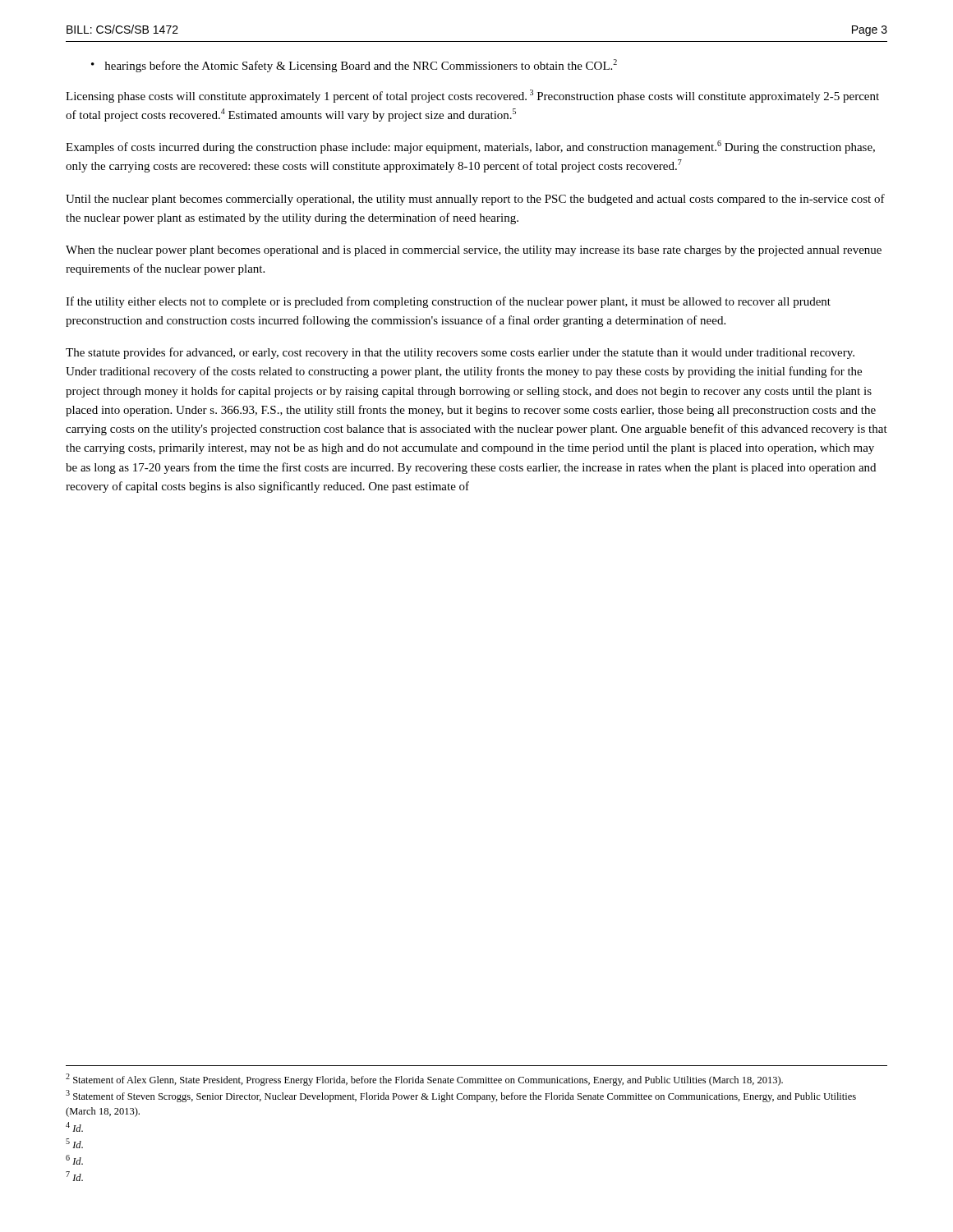Image resolution: width=953 pixels, height=1232 pixels.
Task: Find the text block that reads "Licensing phase costs will"
Action: pos(472,104)
